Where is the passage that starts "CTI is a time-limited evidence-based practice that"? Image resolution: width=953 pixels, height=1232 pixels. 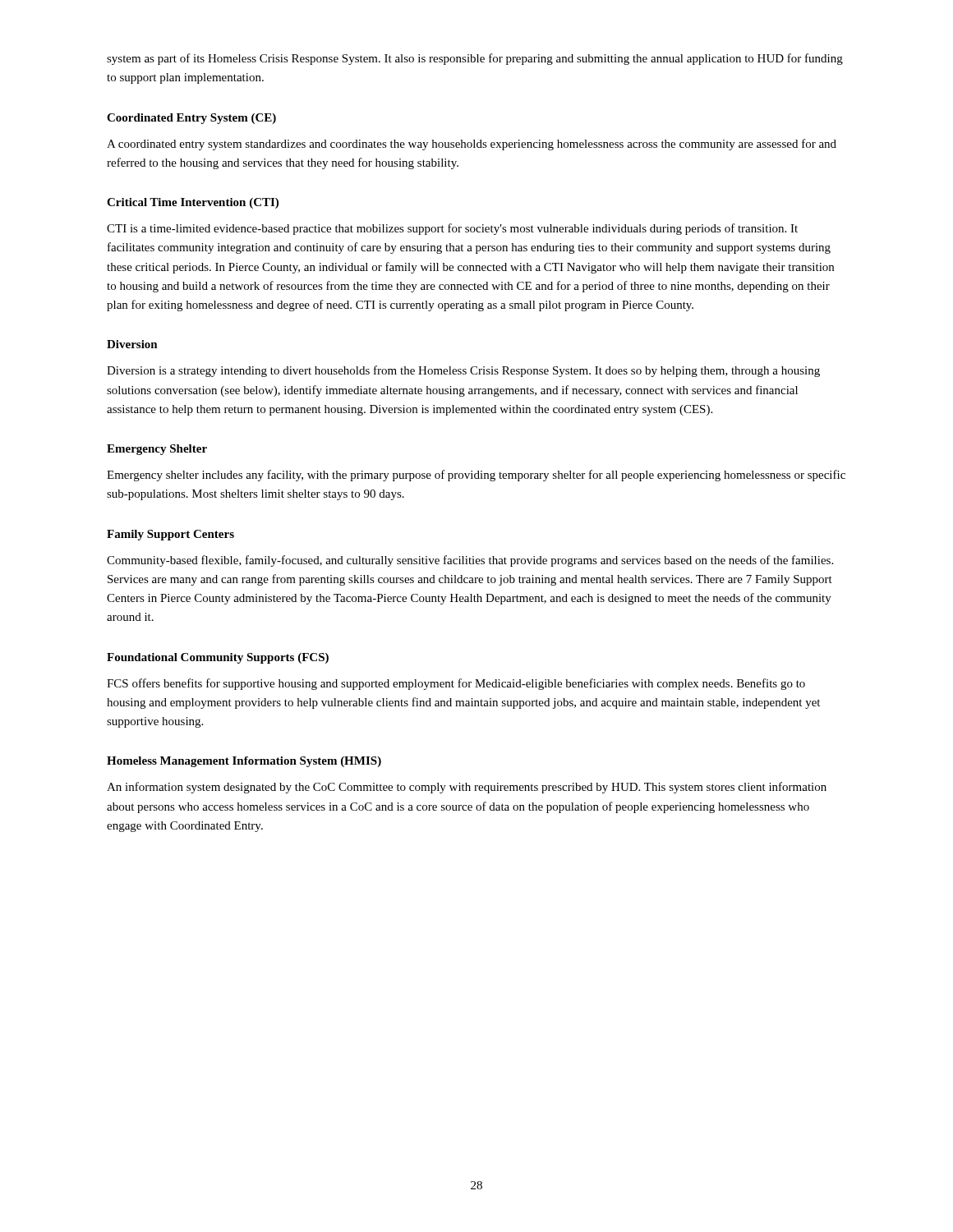click(471, 267)
